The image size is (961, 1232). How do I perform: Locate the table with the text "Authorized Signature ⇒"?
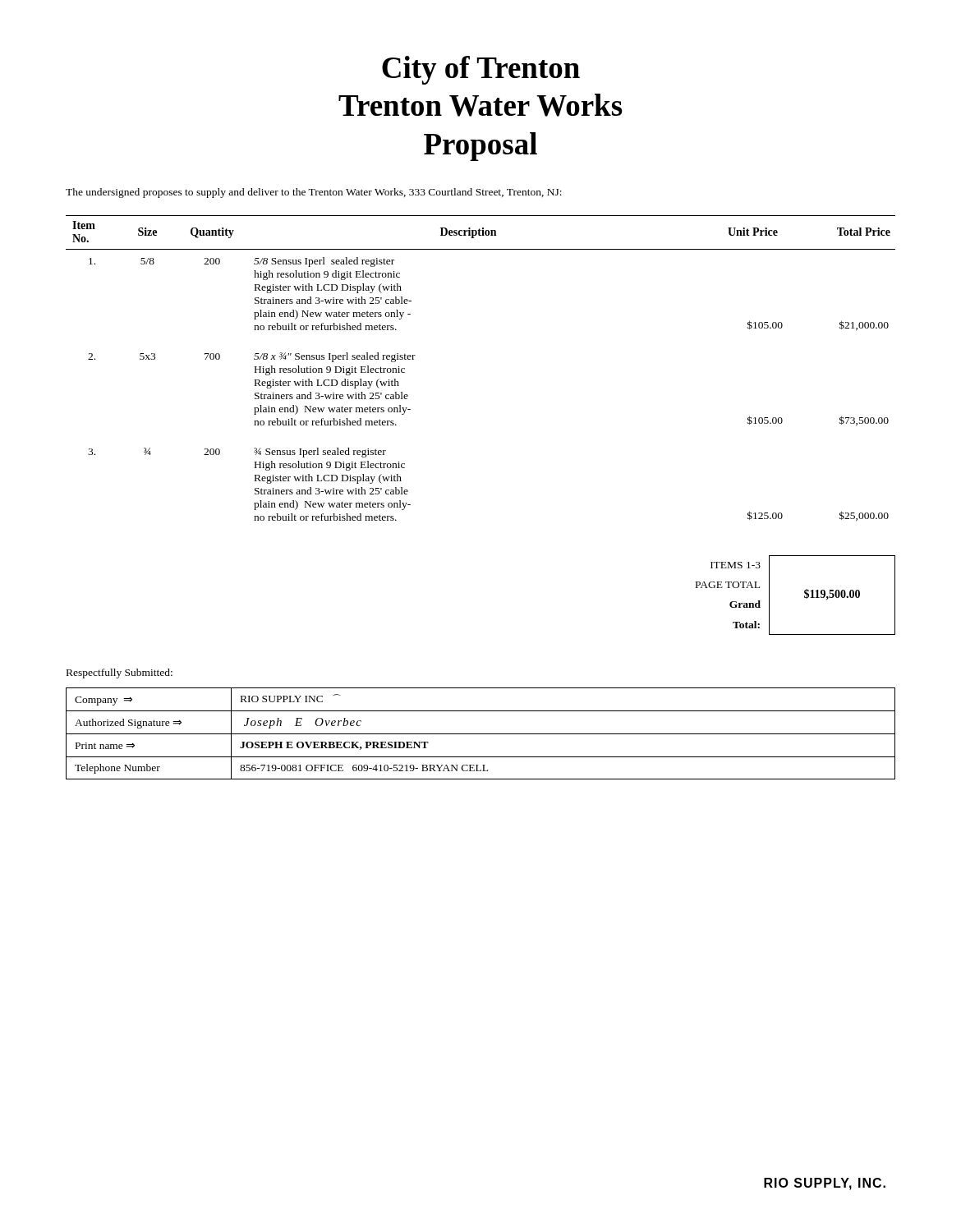click(480, 733)
